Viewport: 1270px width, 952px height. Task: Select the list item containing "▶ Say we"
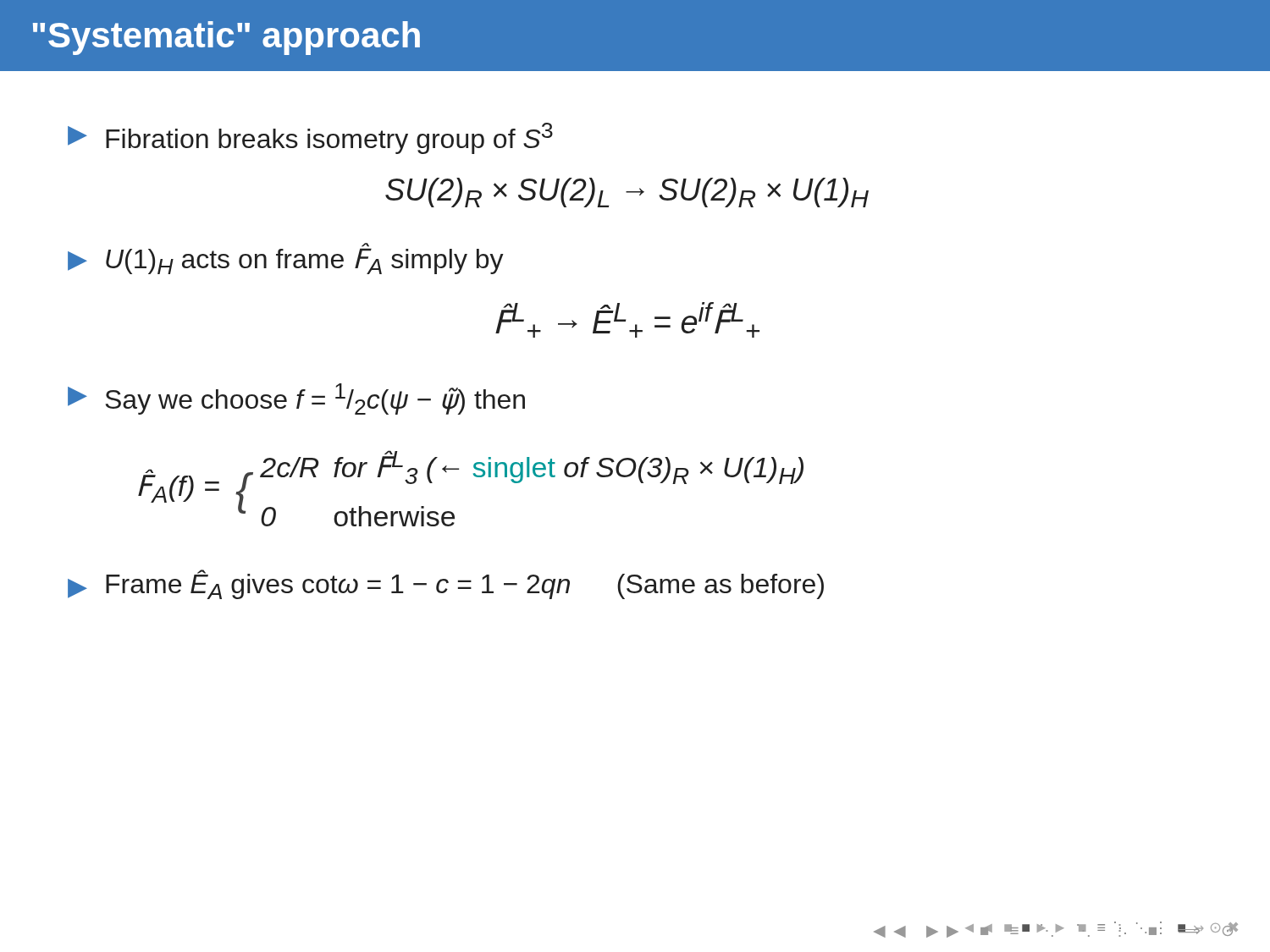coord(626,456)
